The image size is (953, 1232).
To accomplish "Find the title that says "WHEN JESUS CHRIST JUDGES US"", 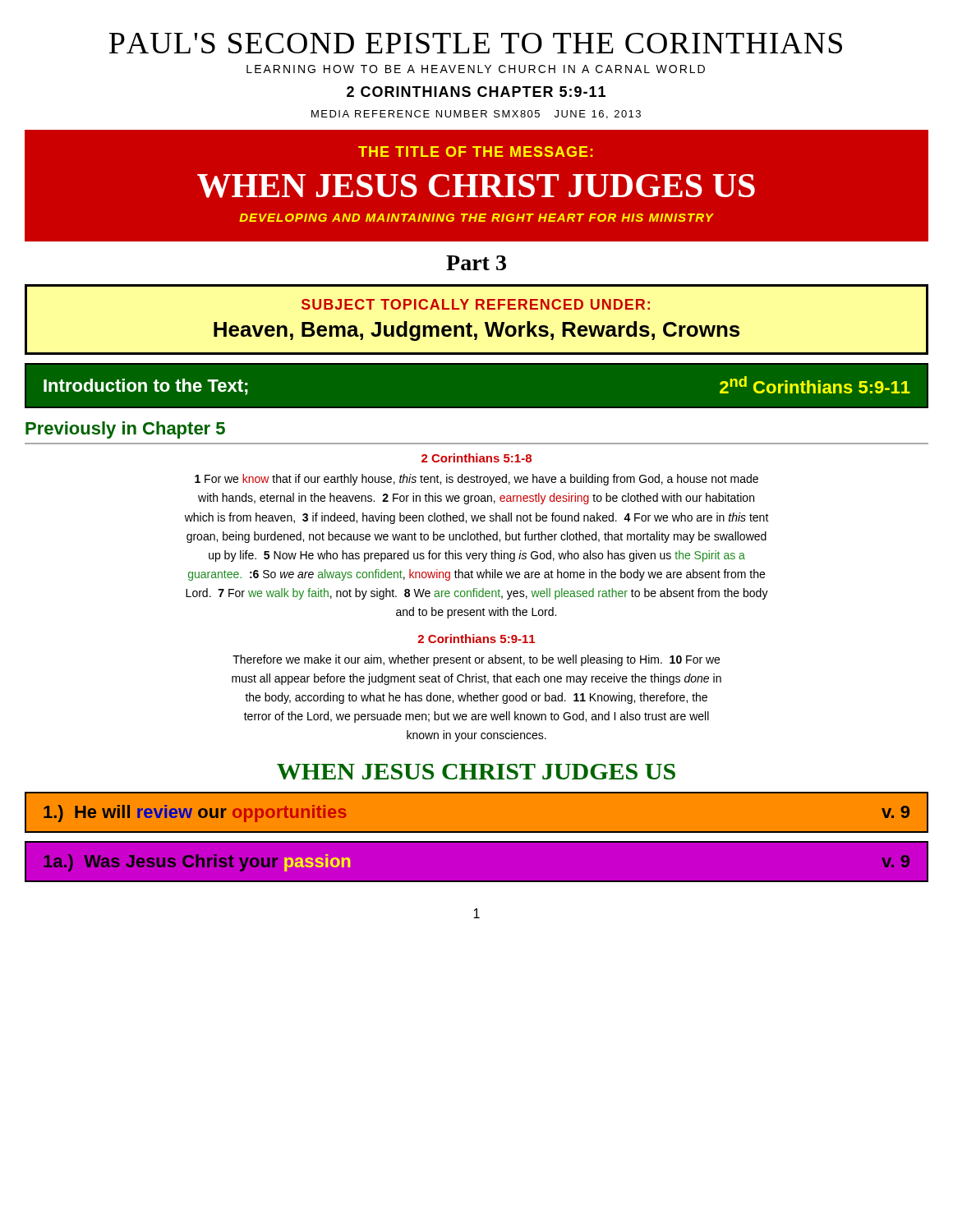I will [x=476, y=770].
